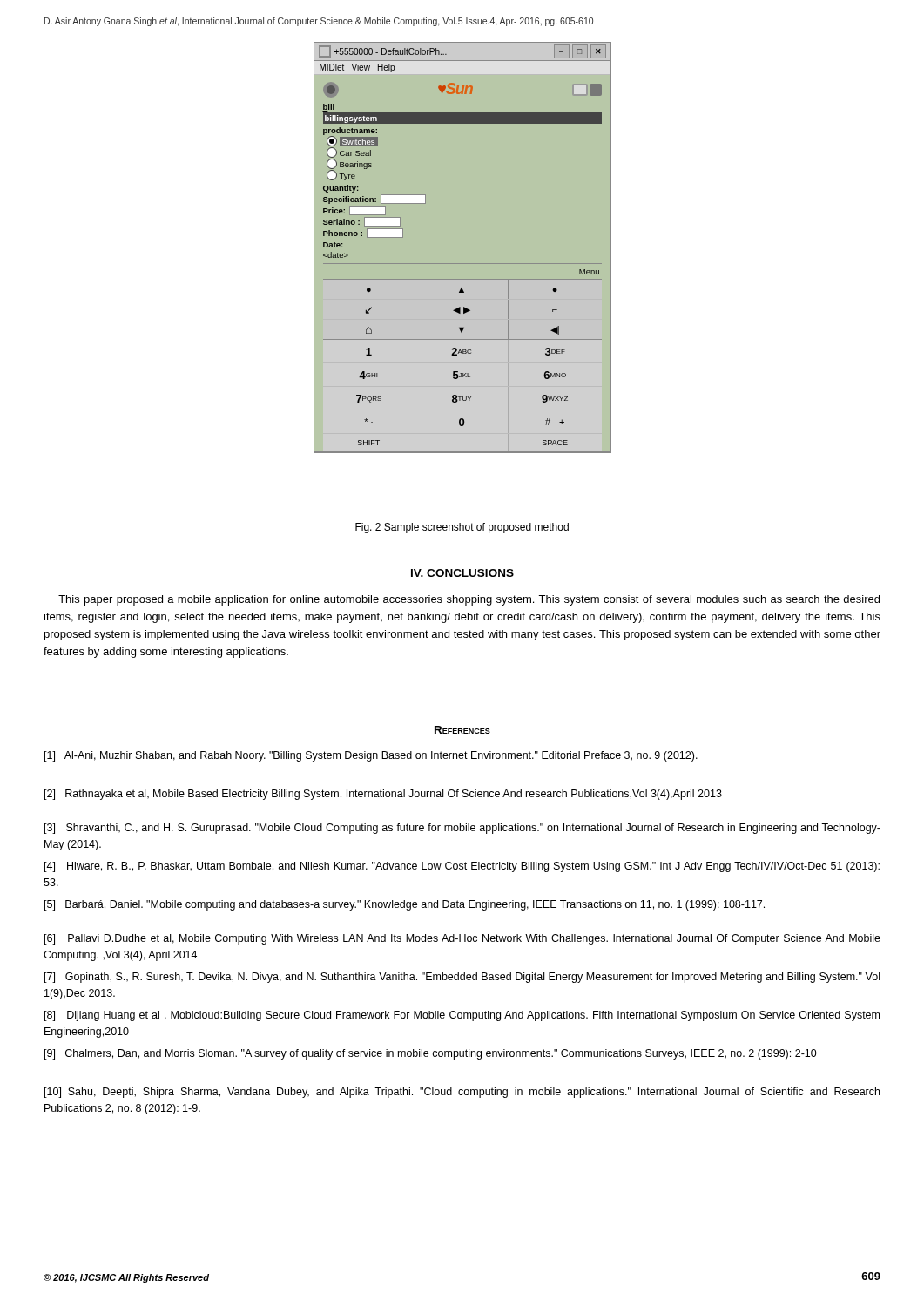Click on the text block starting "Fig. 2 Sample screenshot of proposed method"
This screenshot has height=1307, width=924.
click(x=462, y=527)
